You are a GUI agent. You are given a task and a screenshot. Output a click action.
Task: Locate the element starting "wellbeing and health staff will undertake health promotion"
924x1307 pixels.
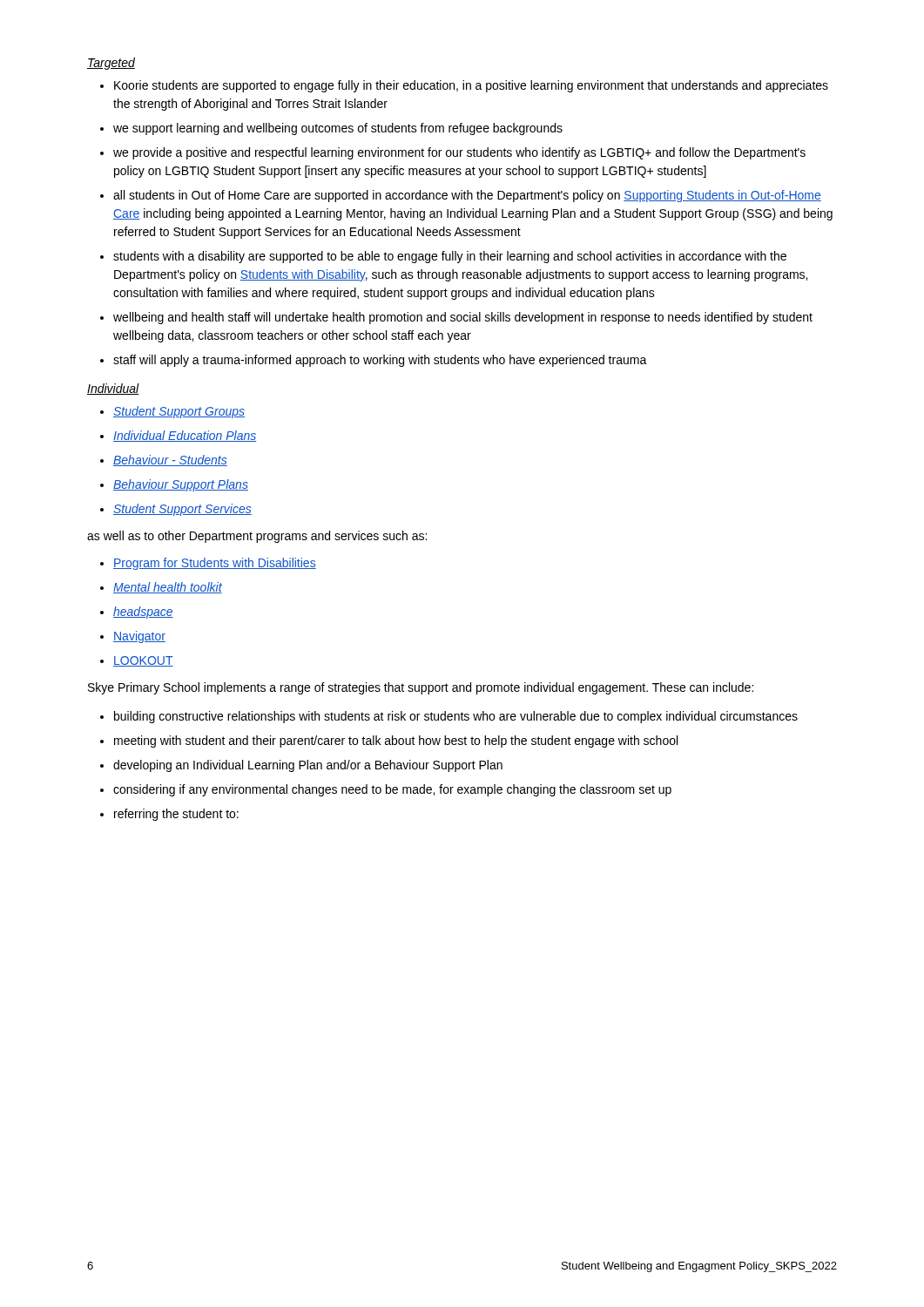(x=463, y=326)
